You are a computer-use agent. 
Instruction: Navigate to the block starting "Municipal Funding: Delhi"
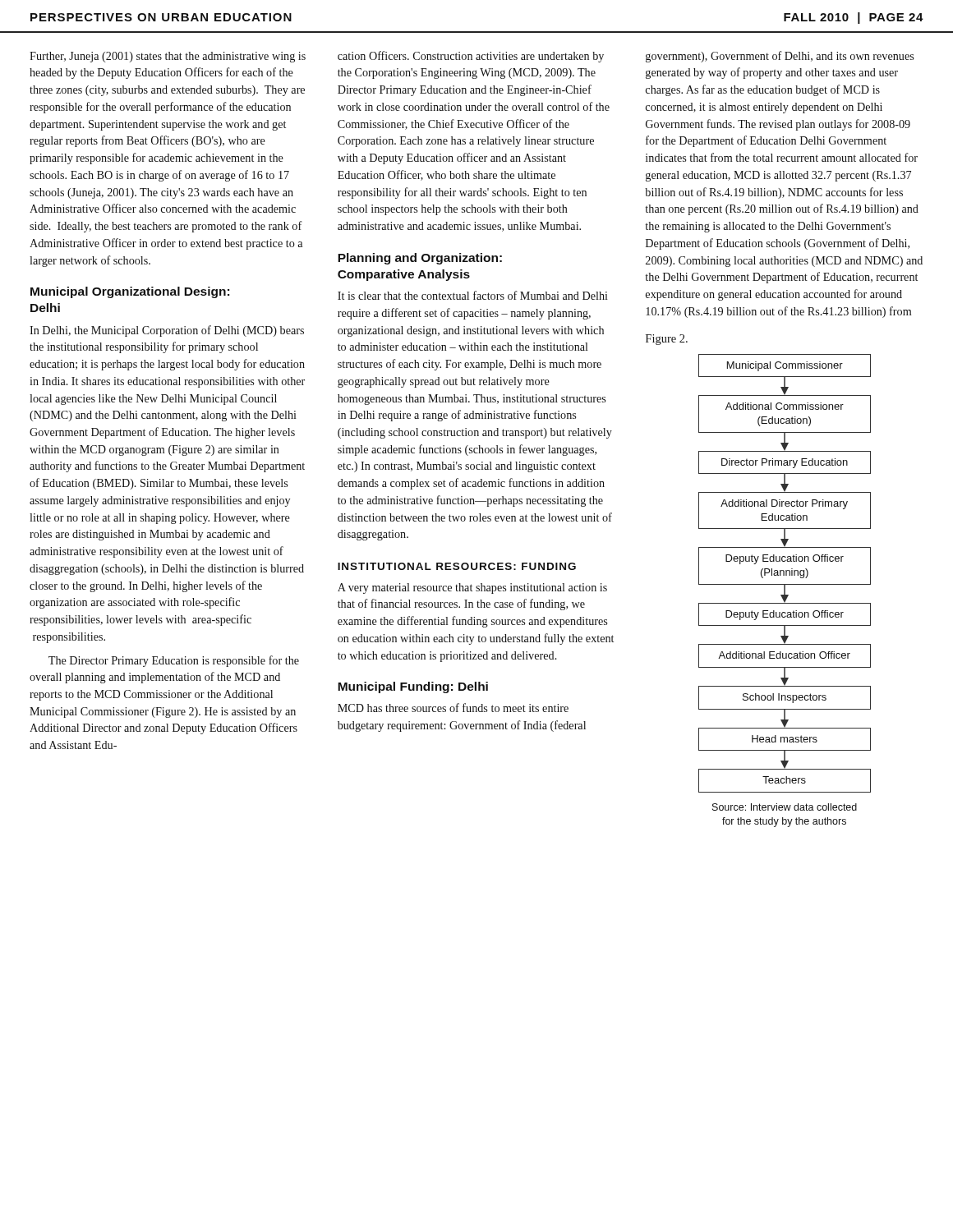point(413,687)
